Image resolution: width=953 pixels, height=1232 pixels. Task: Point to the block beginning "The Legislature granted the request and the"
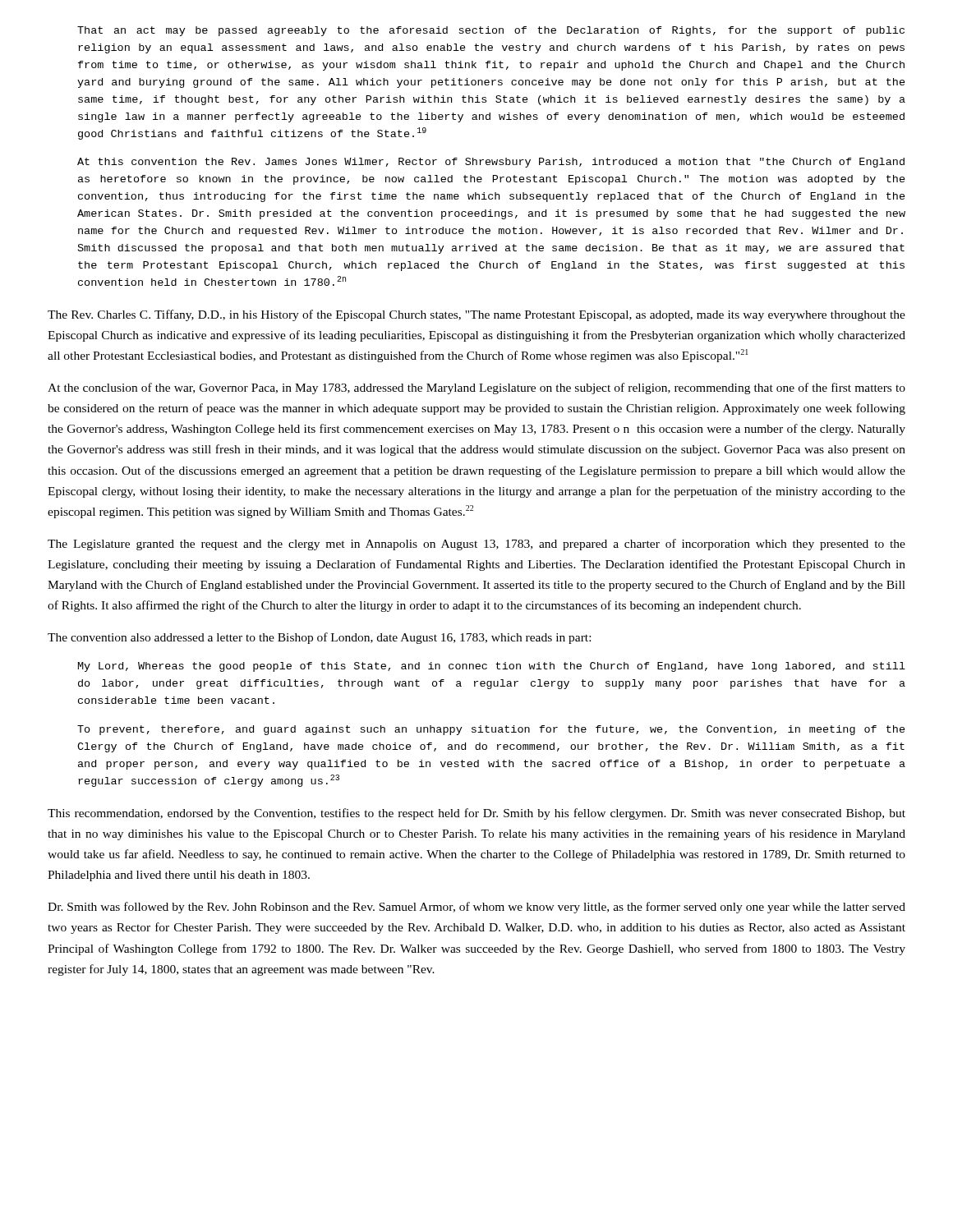476,574
